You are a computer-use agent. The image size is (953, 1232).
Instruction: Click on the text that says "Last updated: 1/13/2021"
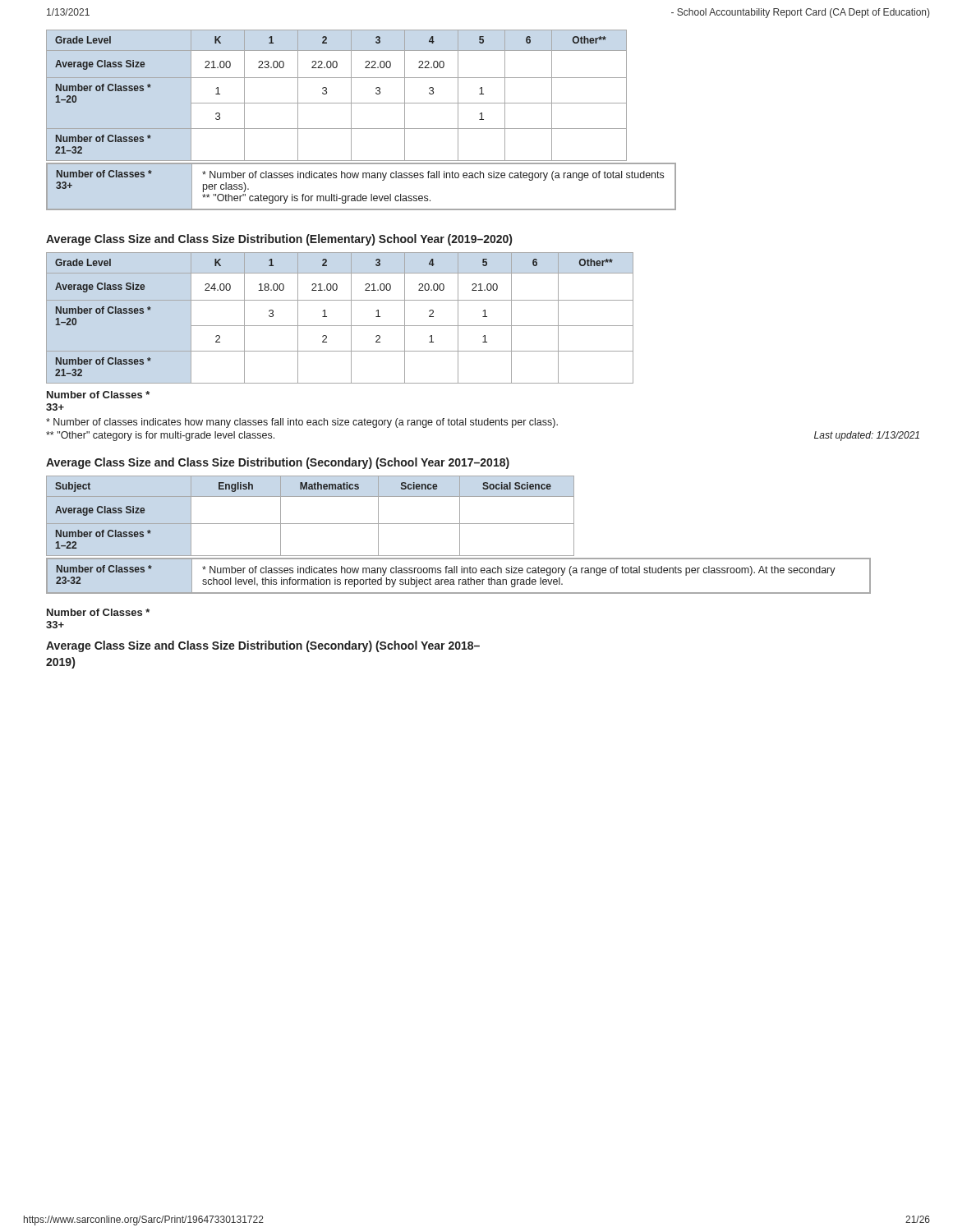867,435
